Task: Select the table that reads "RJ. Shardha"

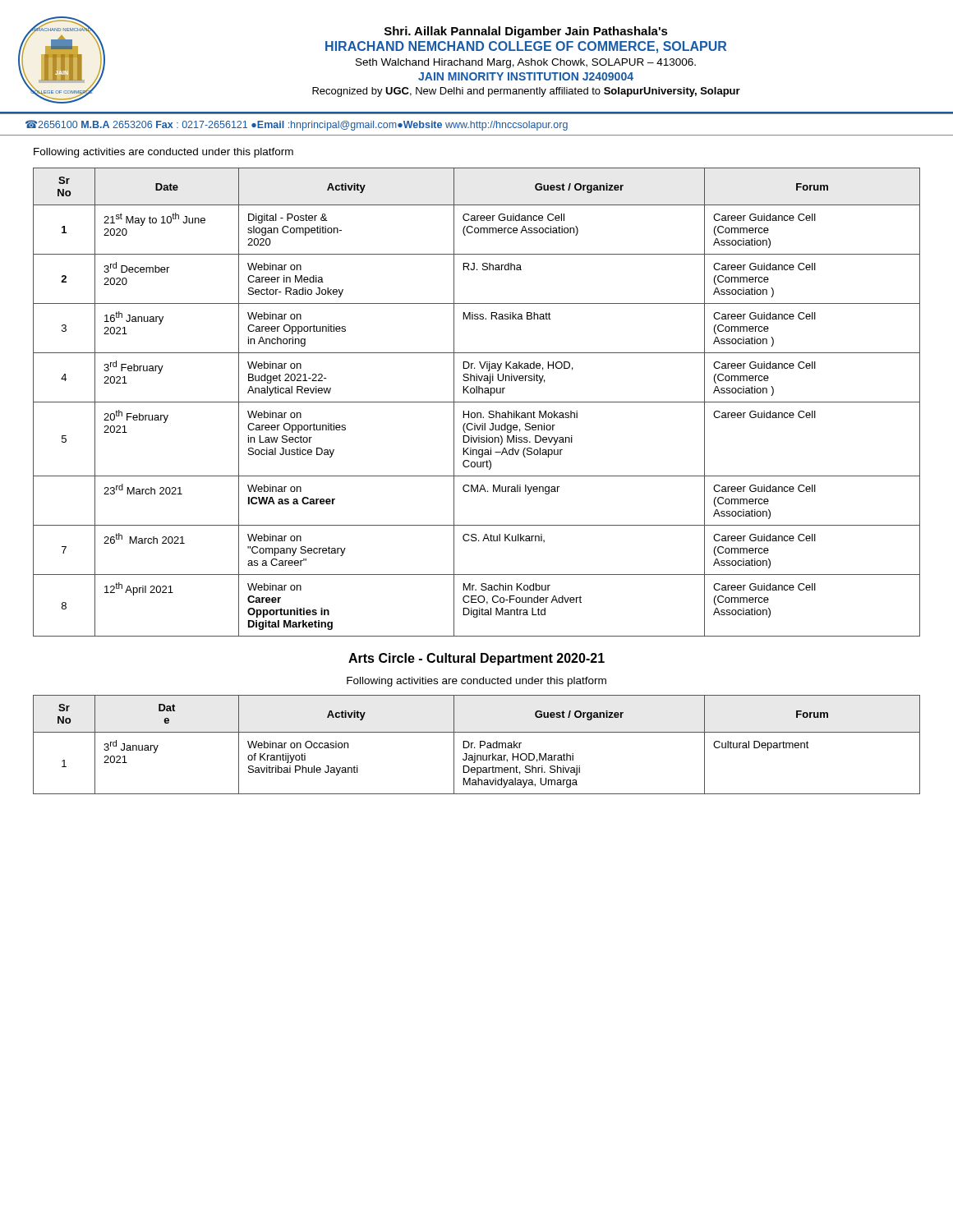Action: tap(476, 402)
